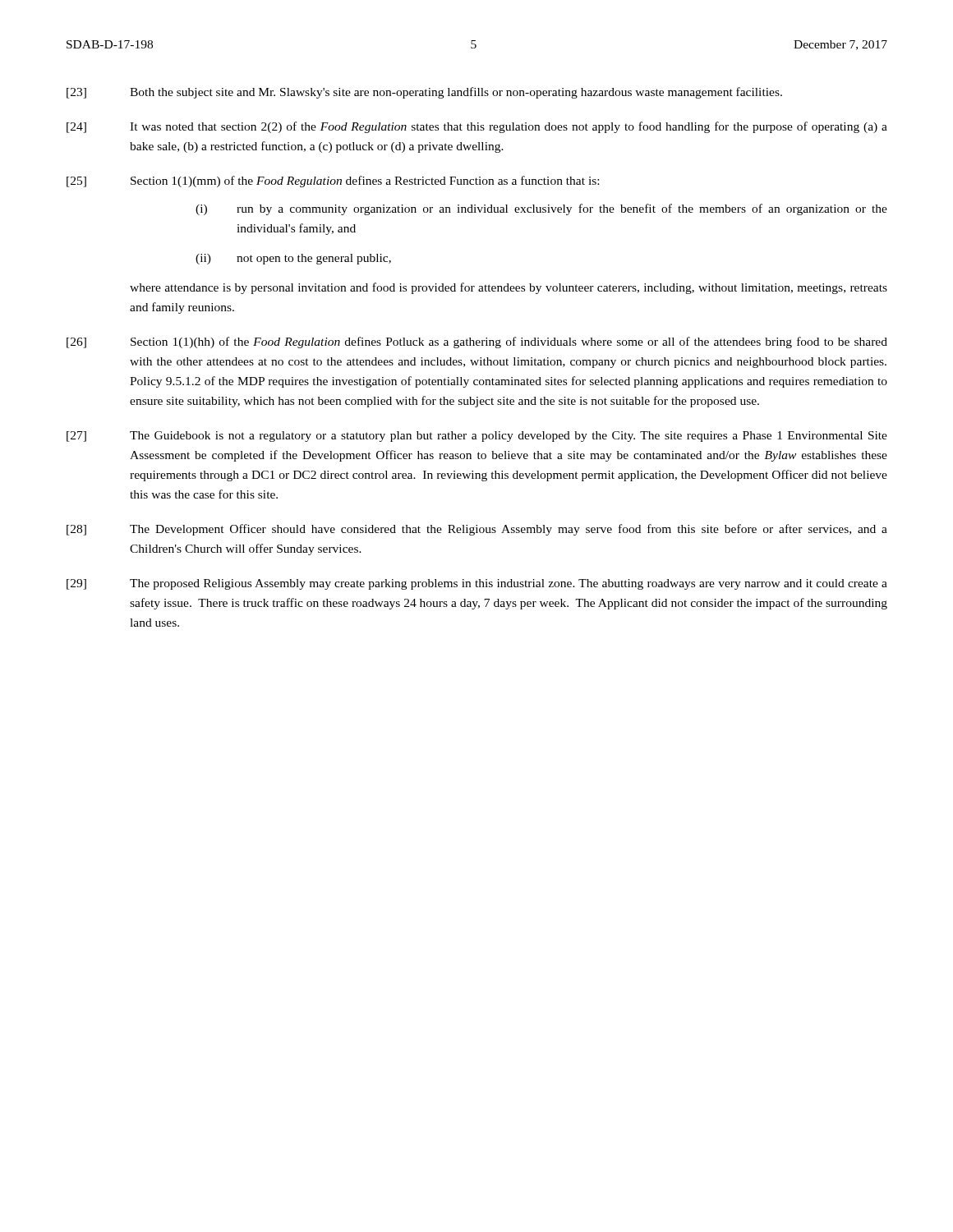Select the list item containing "[29] The proposed Religious Assembly"
This screenshot has width=953, height=1232.
[x=476, y=603]
